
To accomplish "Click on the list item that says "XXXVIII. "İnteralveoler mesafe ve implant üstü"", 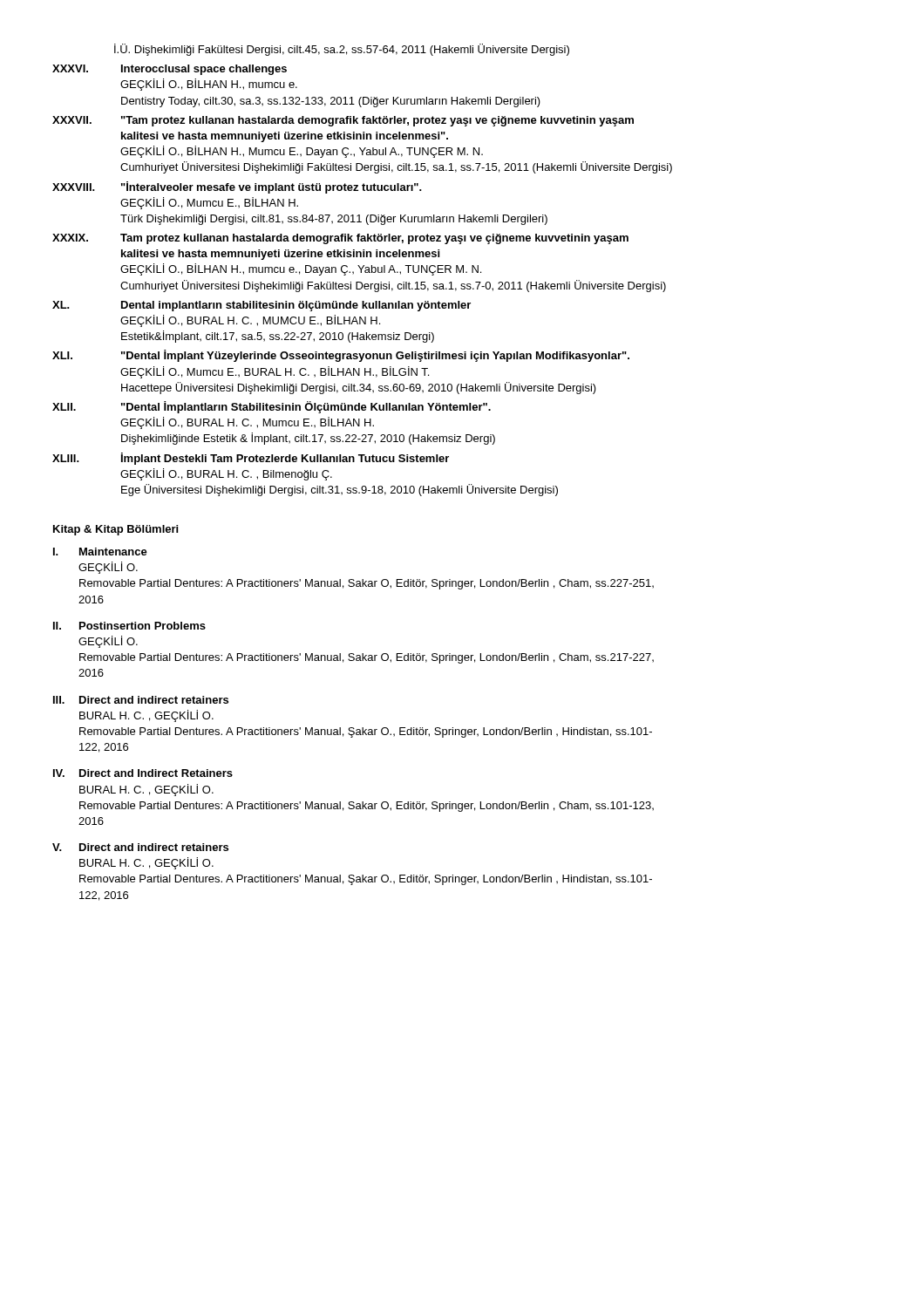I will [457, 203].
